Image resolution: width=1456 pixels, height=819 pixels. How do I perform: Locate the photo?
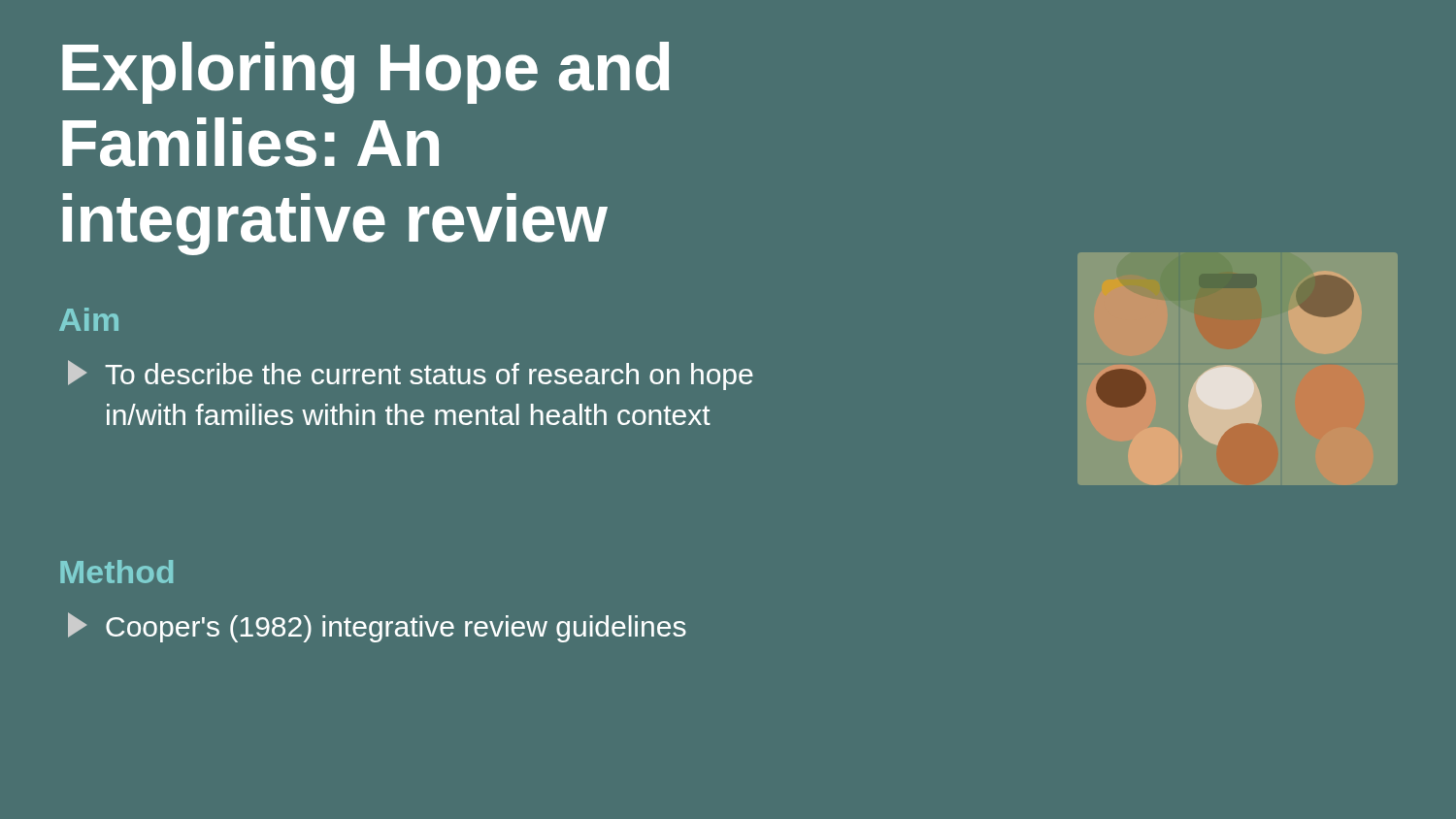(x=1238, y=369)
